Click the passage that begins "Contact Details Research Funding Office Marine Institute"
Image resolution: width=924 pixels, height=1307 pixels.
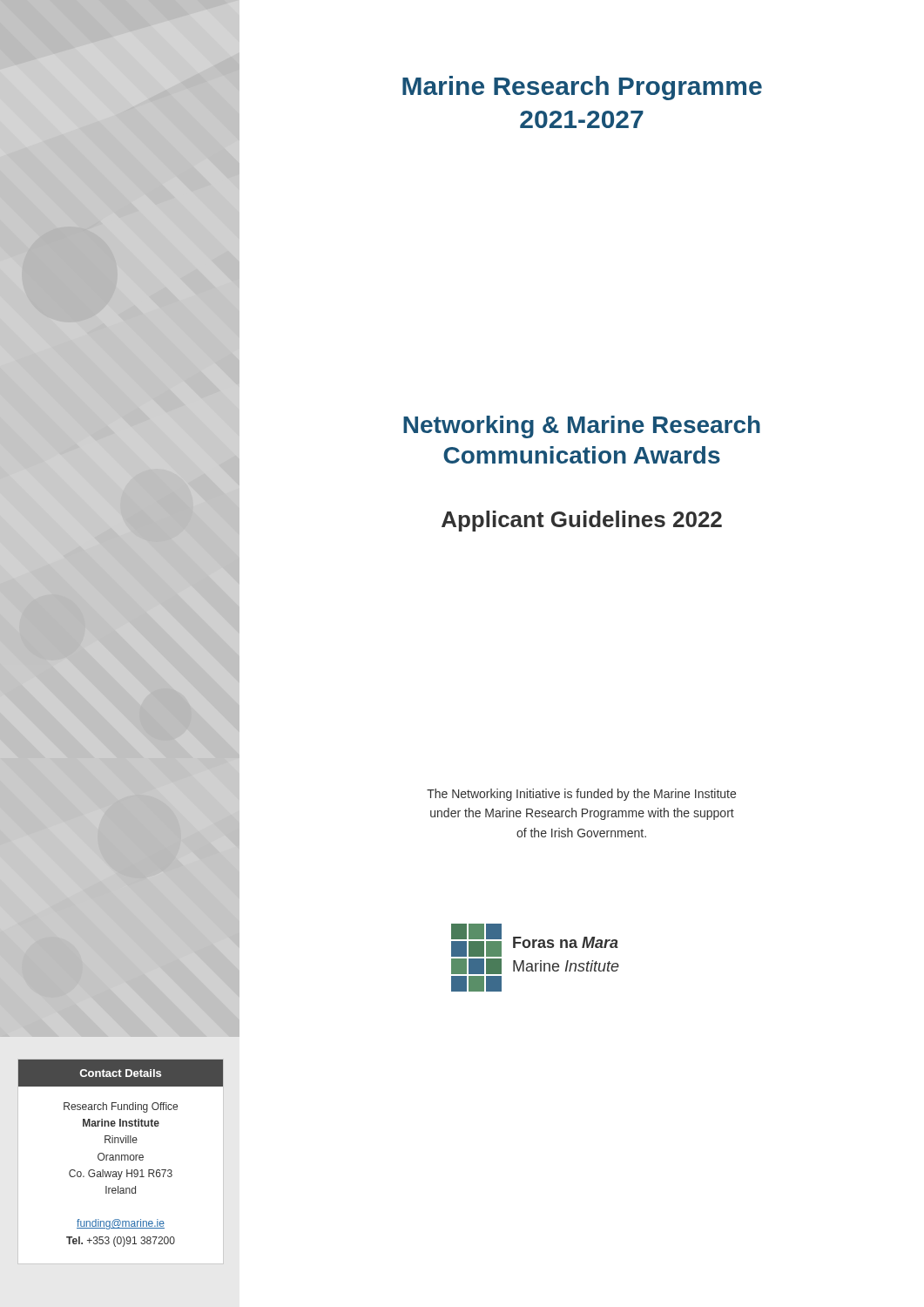(121, 1161)
